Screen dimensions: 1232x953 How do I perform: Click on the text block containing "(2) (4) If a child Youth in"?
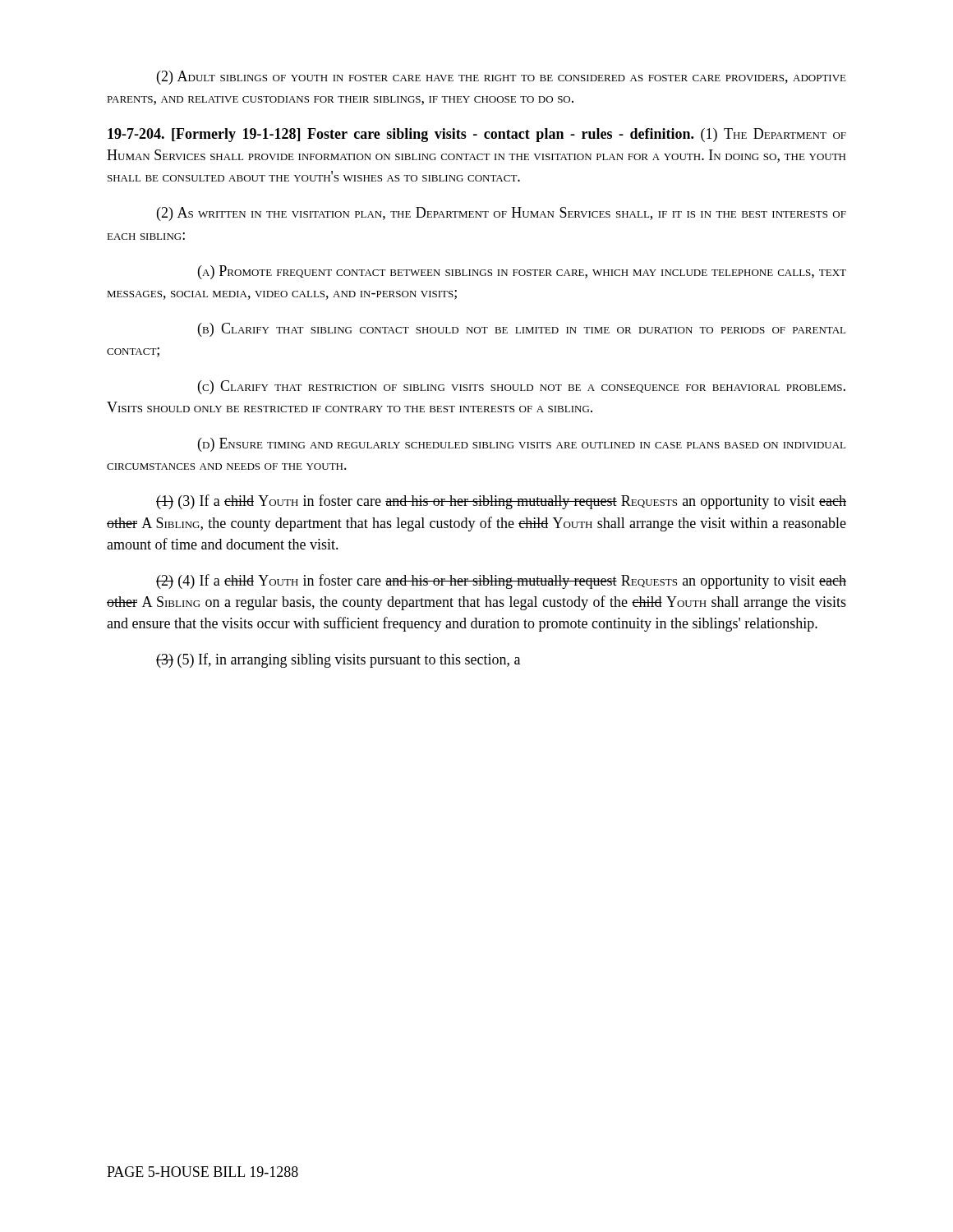[x=476, y=602]
